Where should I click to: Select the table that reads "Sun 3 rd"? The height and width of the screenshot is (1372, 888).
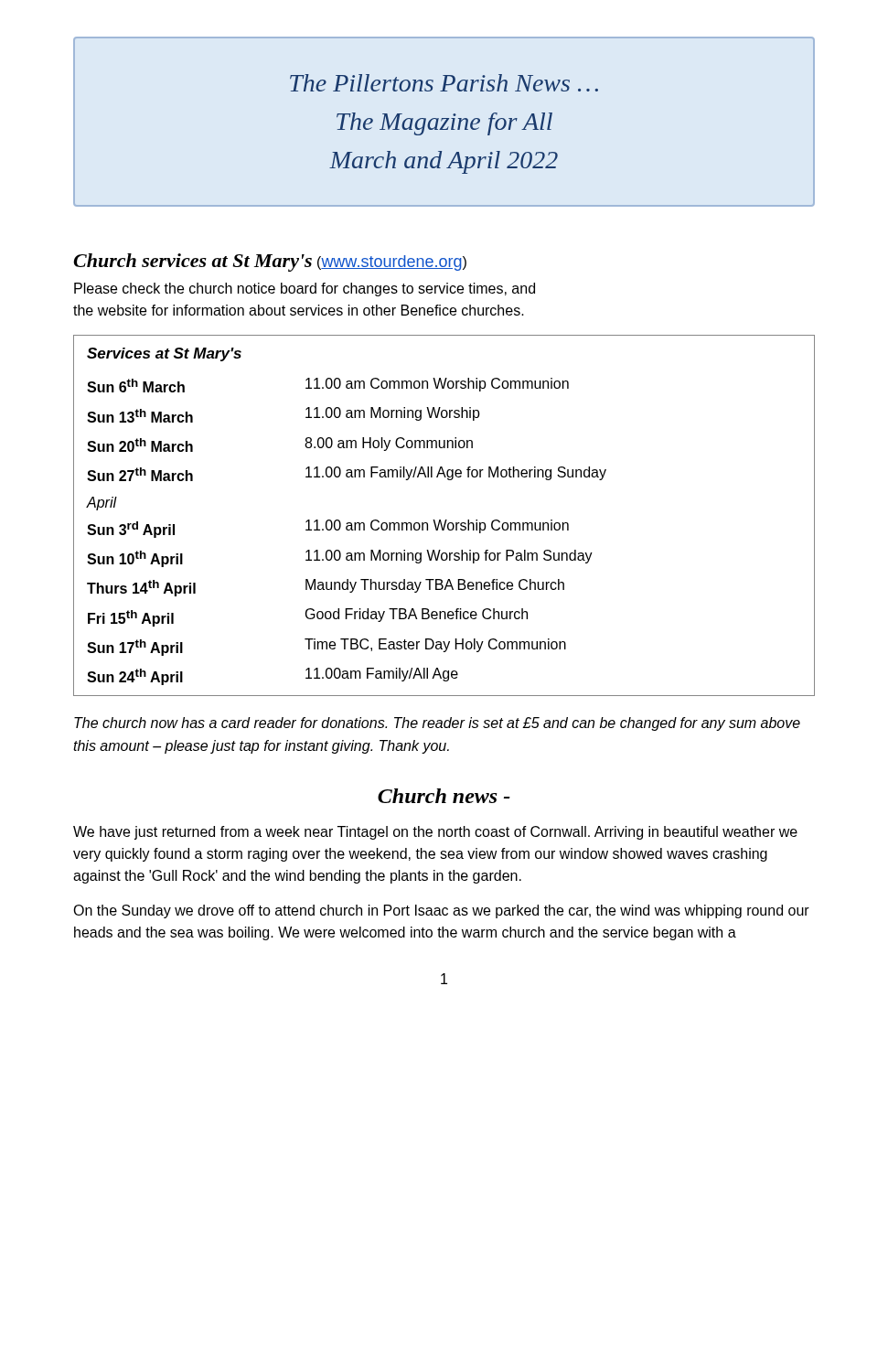coord(444,516)
